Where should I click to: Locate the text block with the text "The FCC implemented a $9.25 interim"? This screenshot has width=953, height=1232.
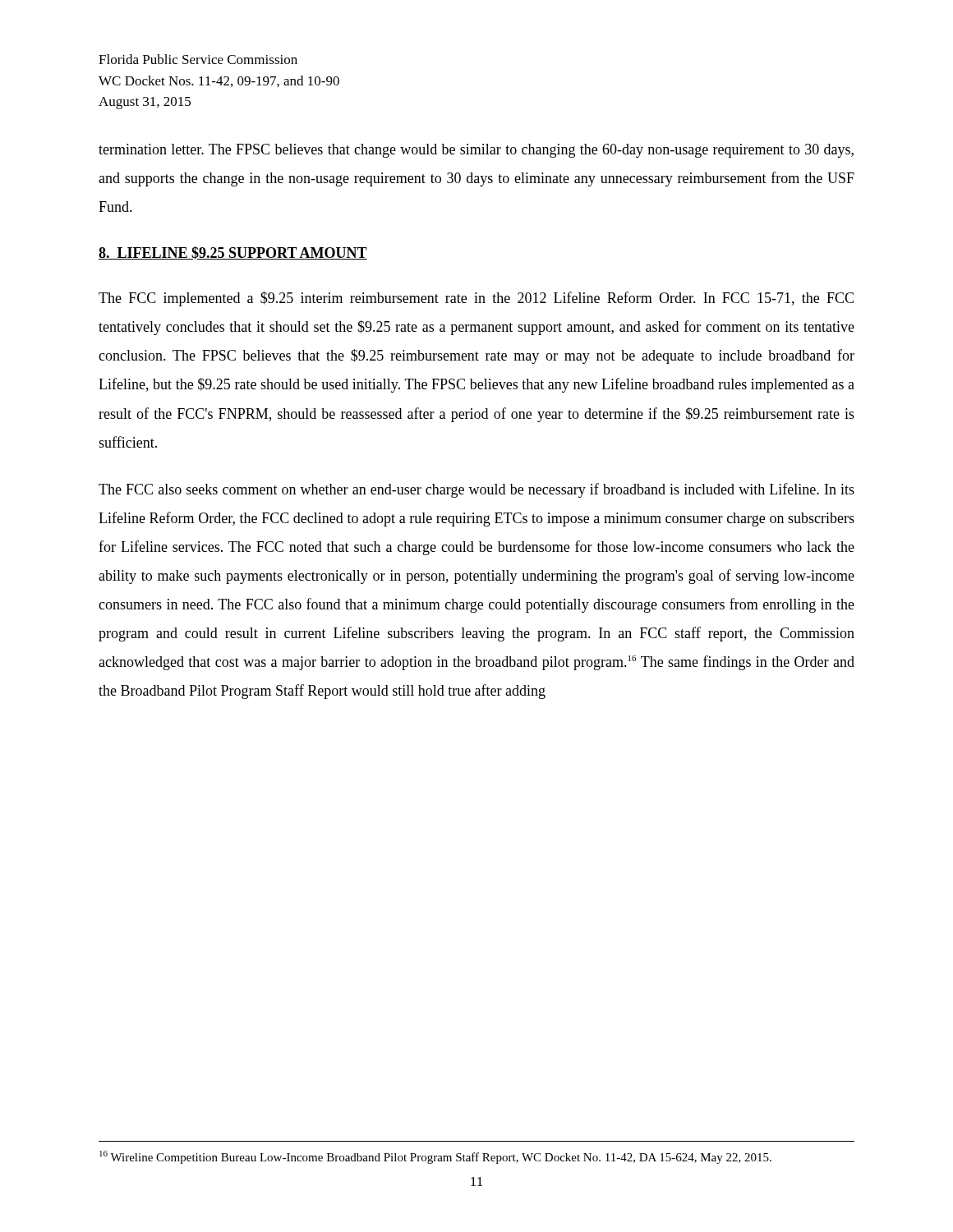click(476, 370)
